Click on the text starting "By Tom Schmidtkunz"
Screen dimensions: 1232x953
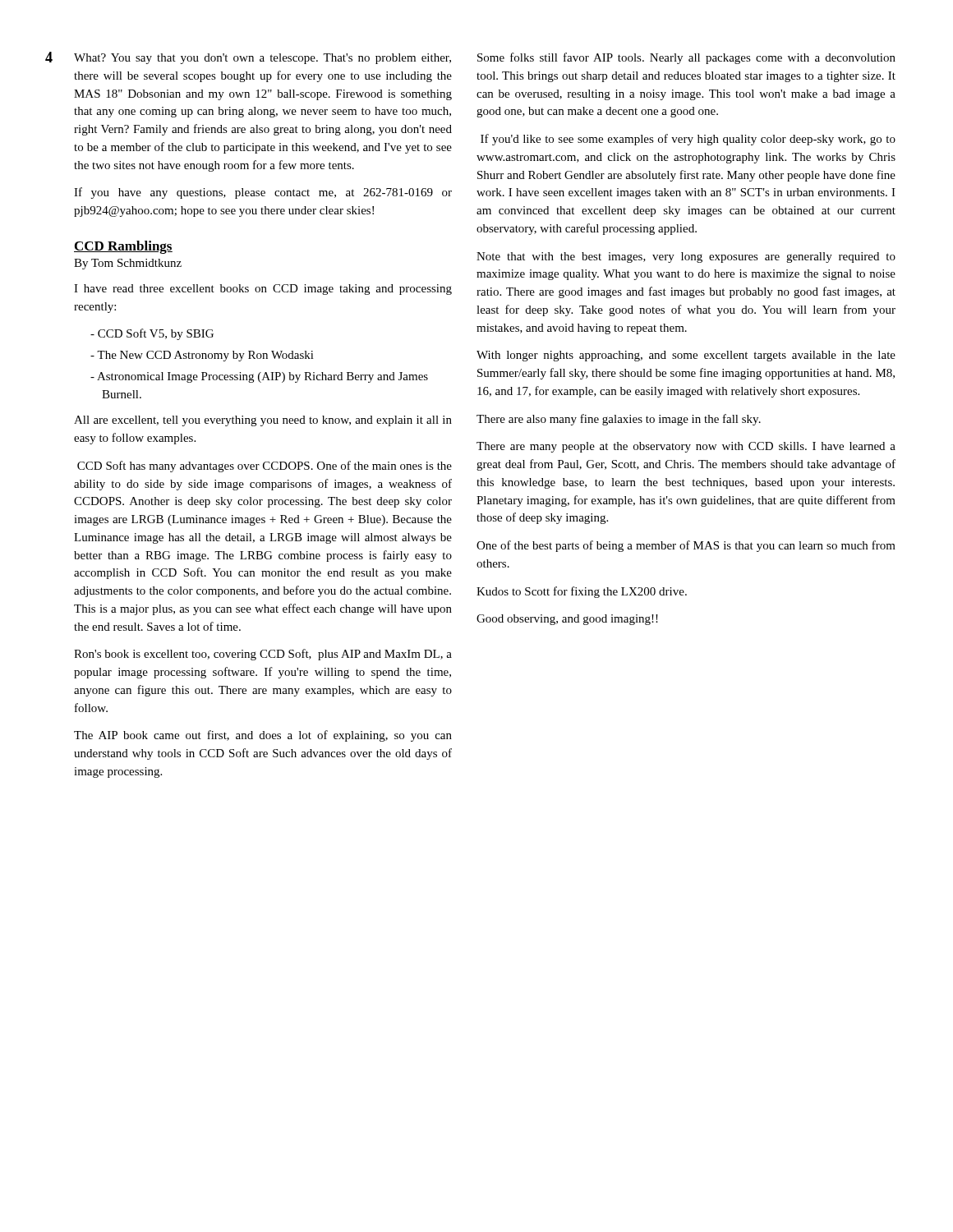click(x=128, y=263)
